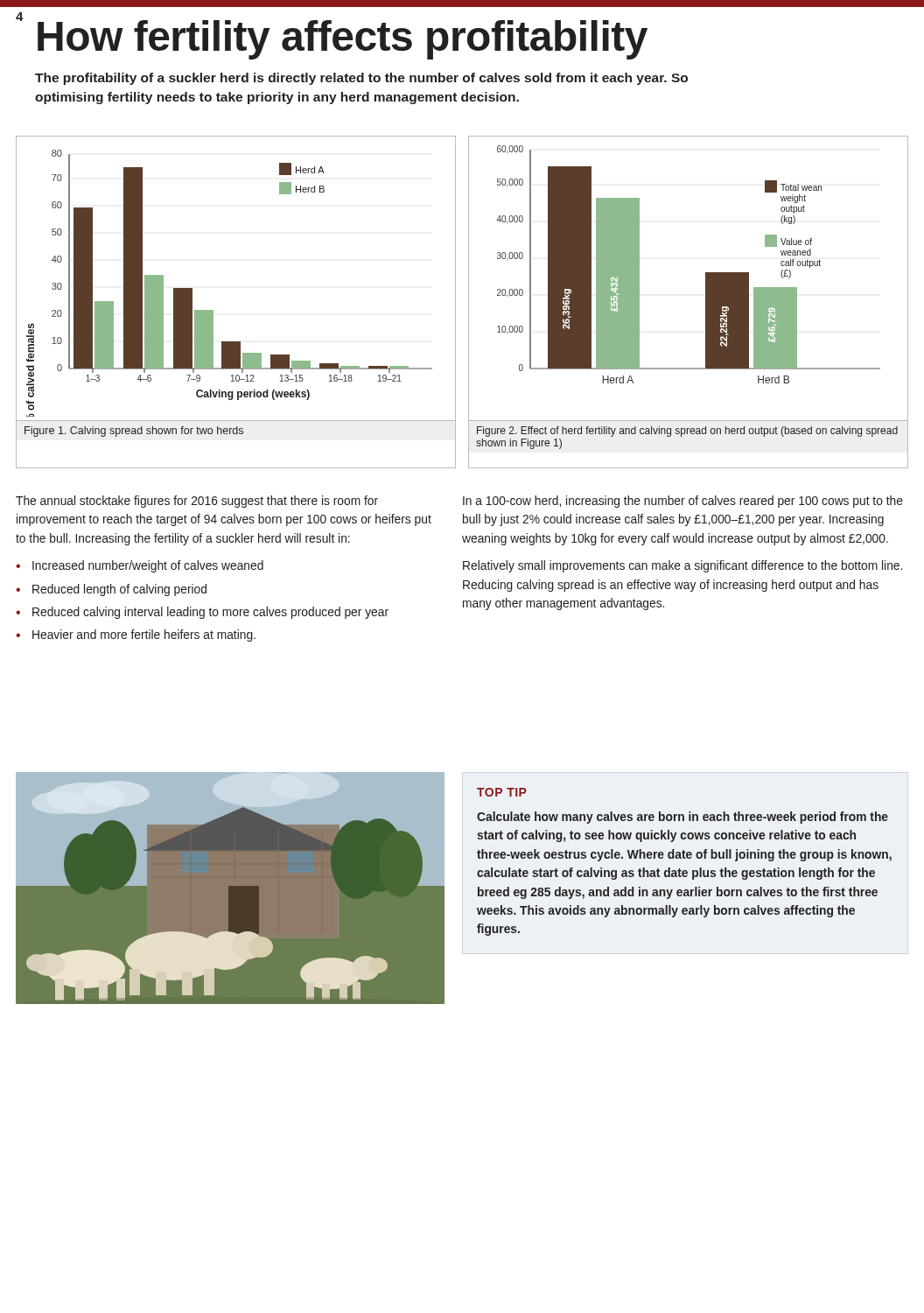The image size is (924, 1313).
Task: Find the block starting "Heavier and more fertile heifers"
Action: pyautogui.click(x=144, y=635)
